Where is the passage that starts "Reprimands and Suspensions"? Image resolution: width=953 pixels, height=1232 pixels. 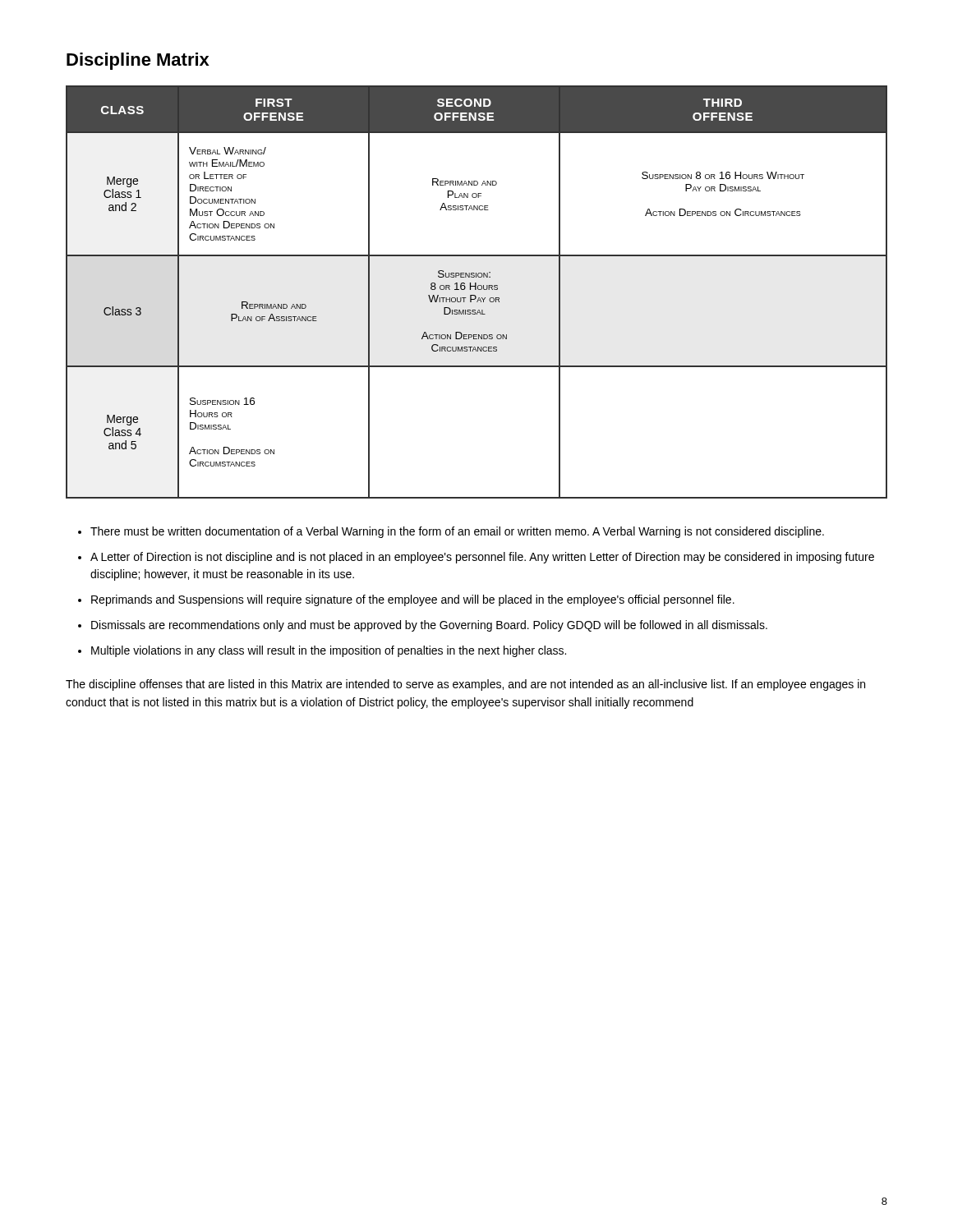click(x=413, y=600)
